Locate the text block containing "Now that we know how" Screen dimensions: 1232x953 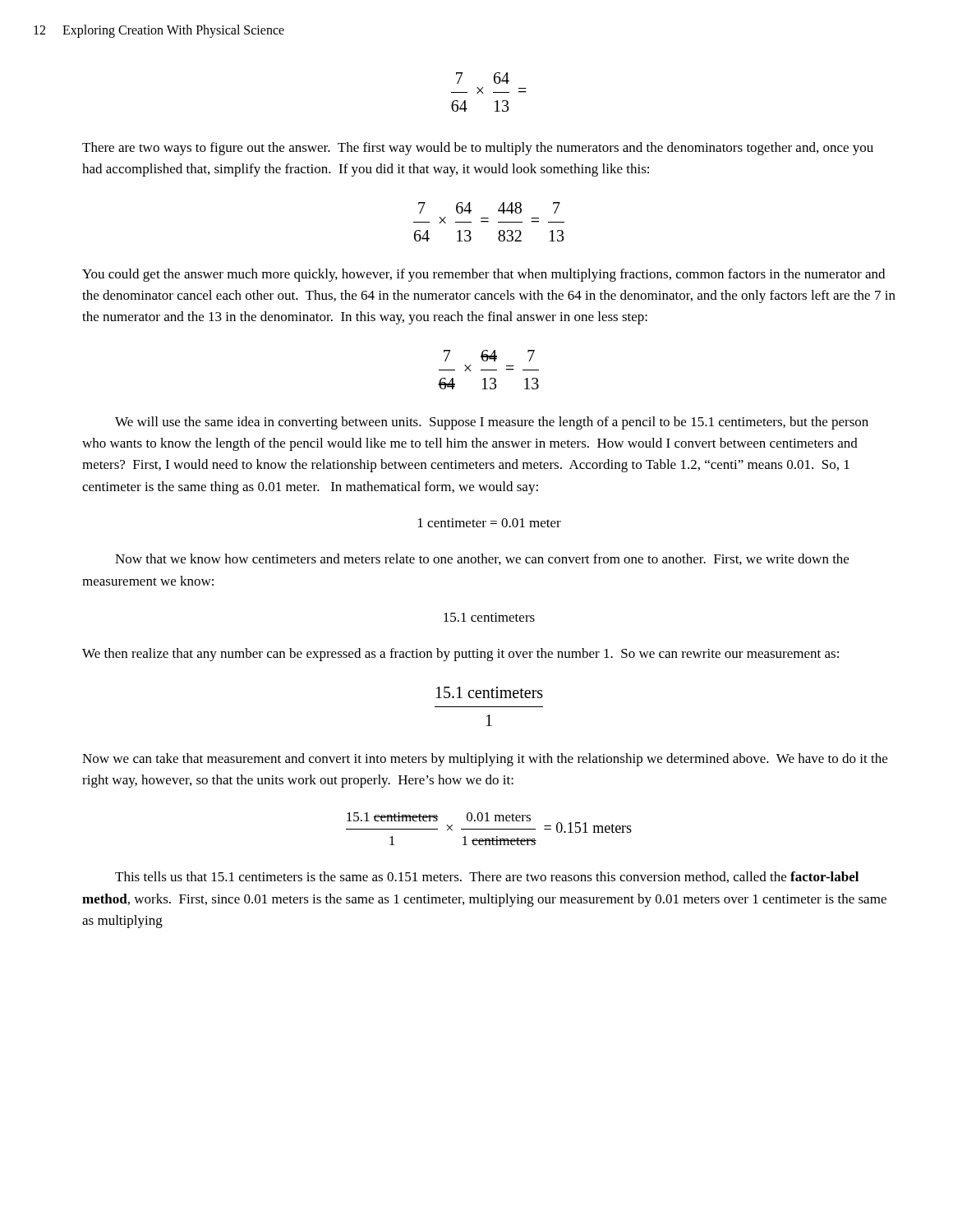coord(466,570)
